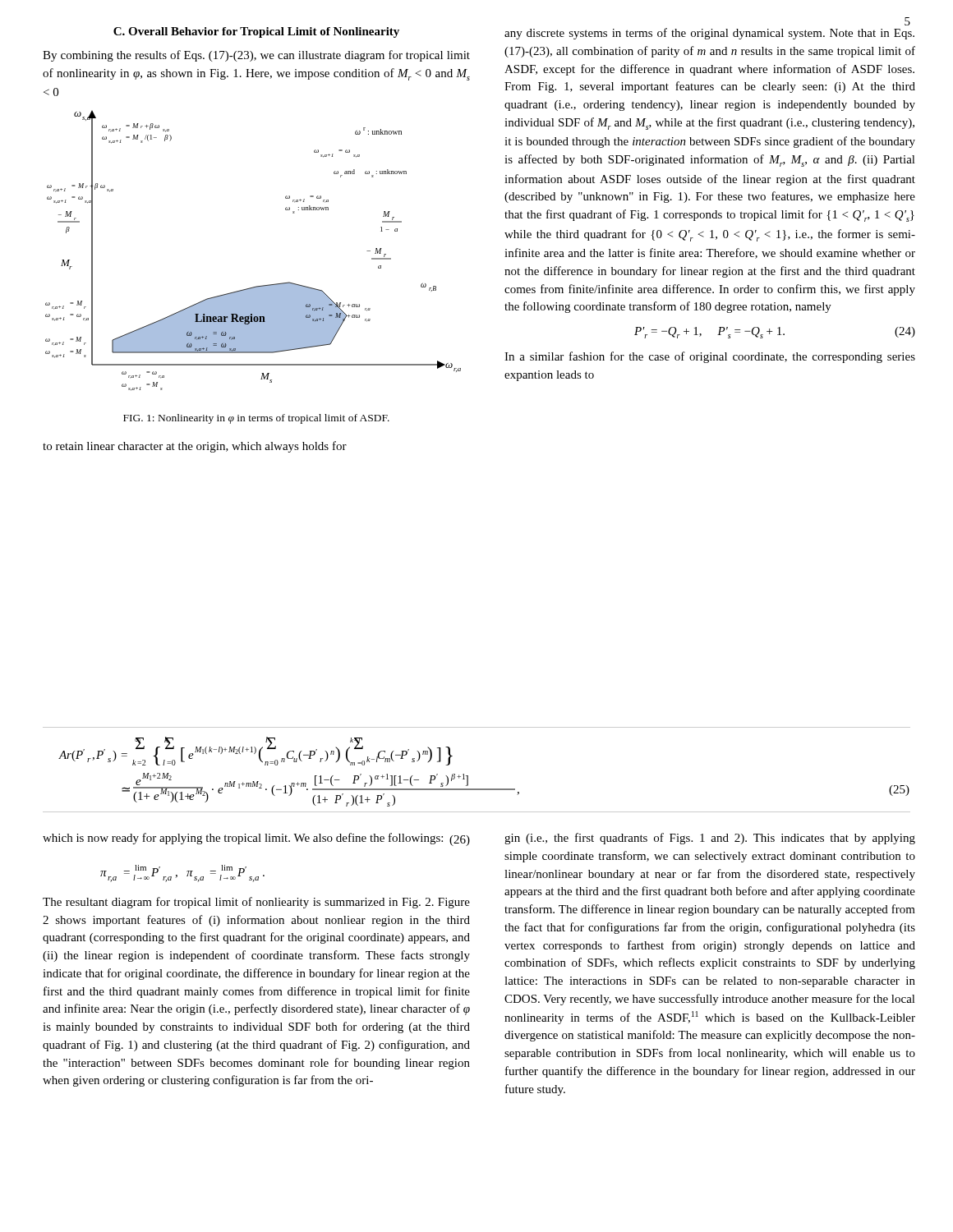Click on the text block starting "FIG. 1: Nonlinearity in φ"
Screen dimensions: 1232x953
point(256,418)
